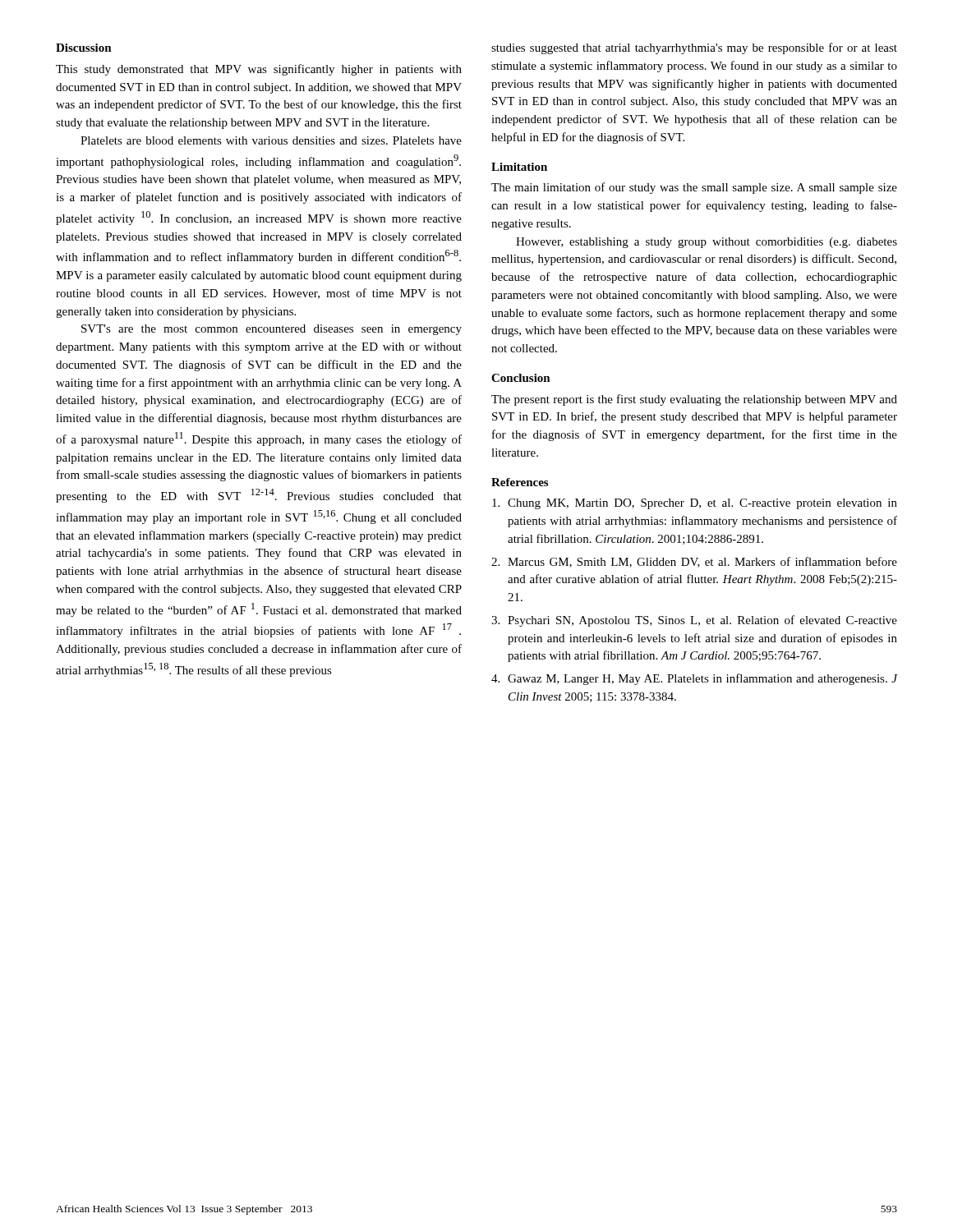Click on the list item that says "4. Gawaz M, Langer H, May"
953x1232 pixels.
pyautogui.click(x=694, y=688)
